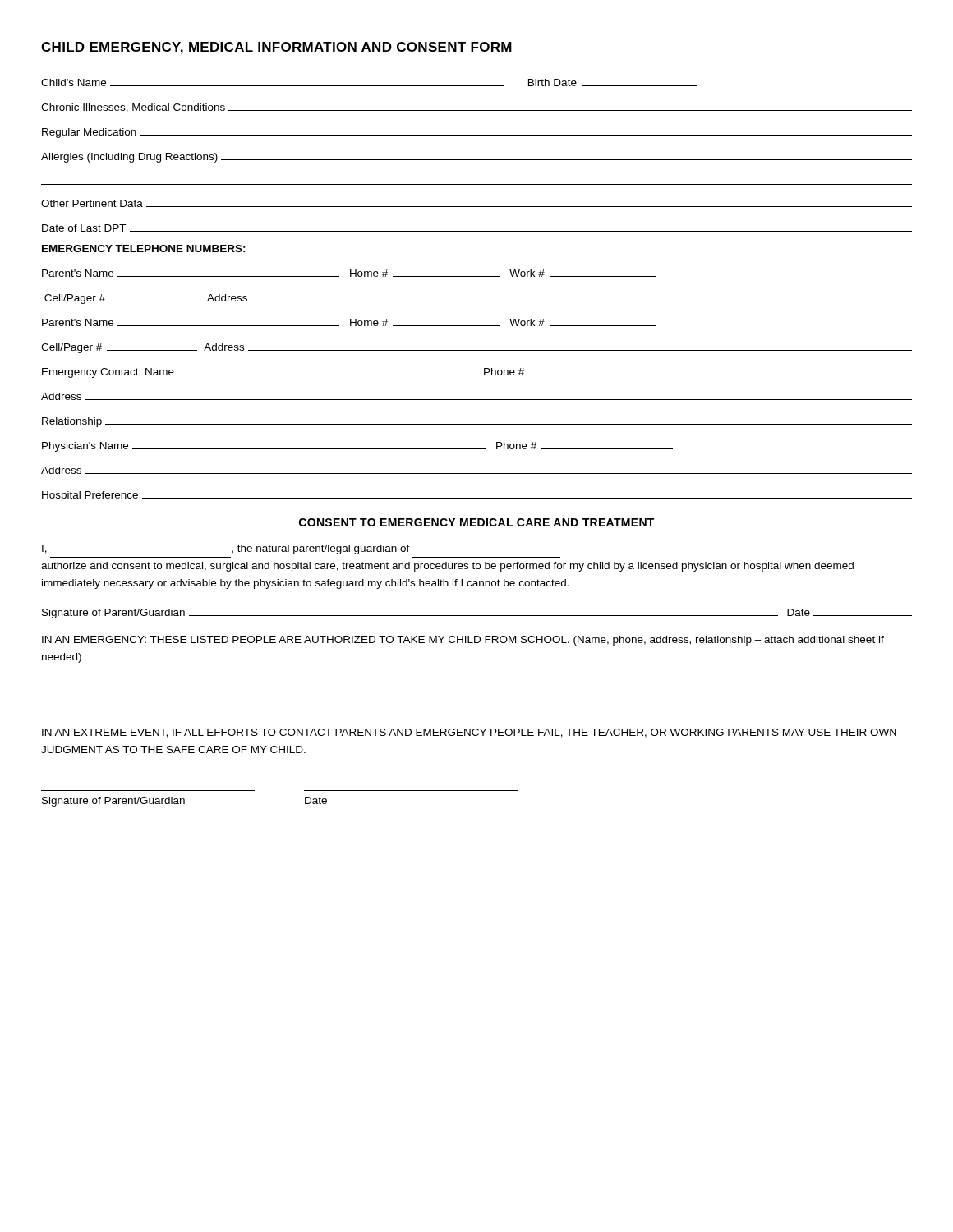Screen dimensions: 1232x953
Task: Find the block starting "IN AN EXTREME EVENT, IF"
Action: pyautogui.click(x=476, y=741)
